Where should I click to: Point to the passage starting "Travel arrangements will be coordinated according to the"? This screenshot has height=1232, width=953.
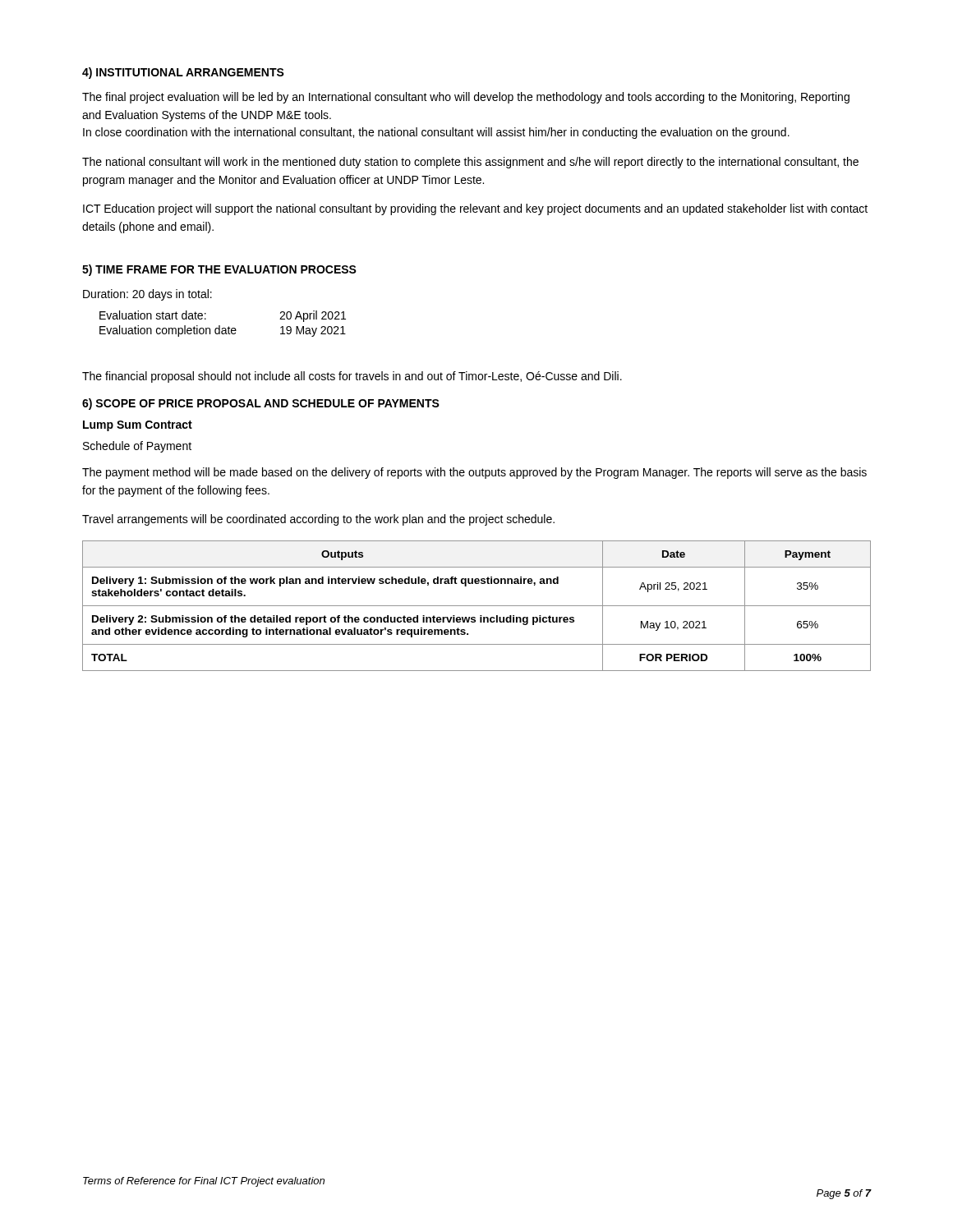[x=319, y=519]
